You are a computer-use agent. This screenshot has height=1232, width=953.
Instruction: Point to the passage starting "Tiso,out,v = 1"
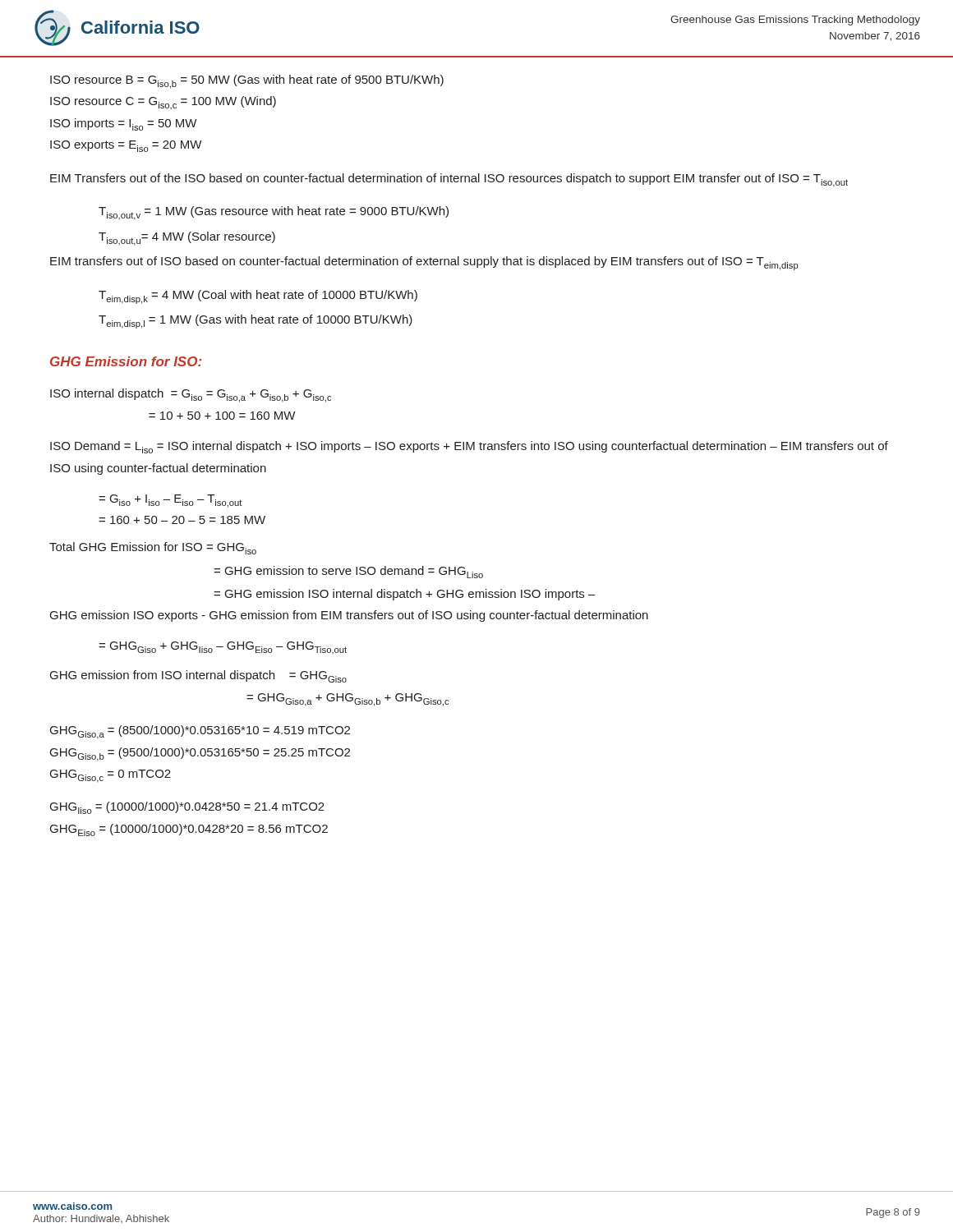point(274,212)
